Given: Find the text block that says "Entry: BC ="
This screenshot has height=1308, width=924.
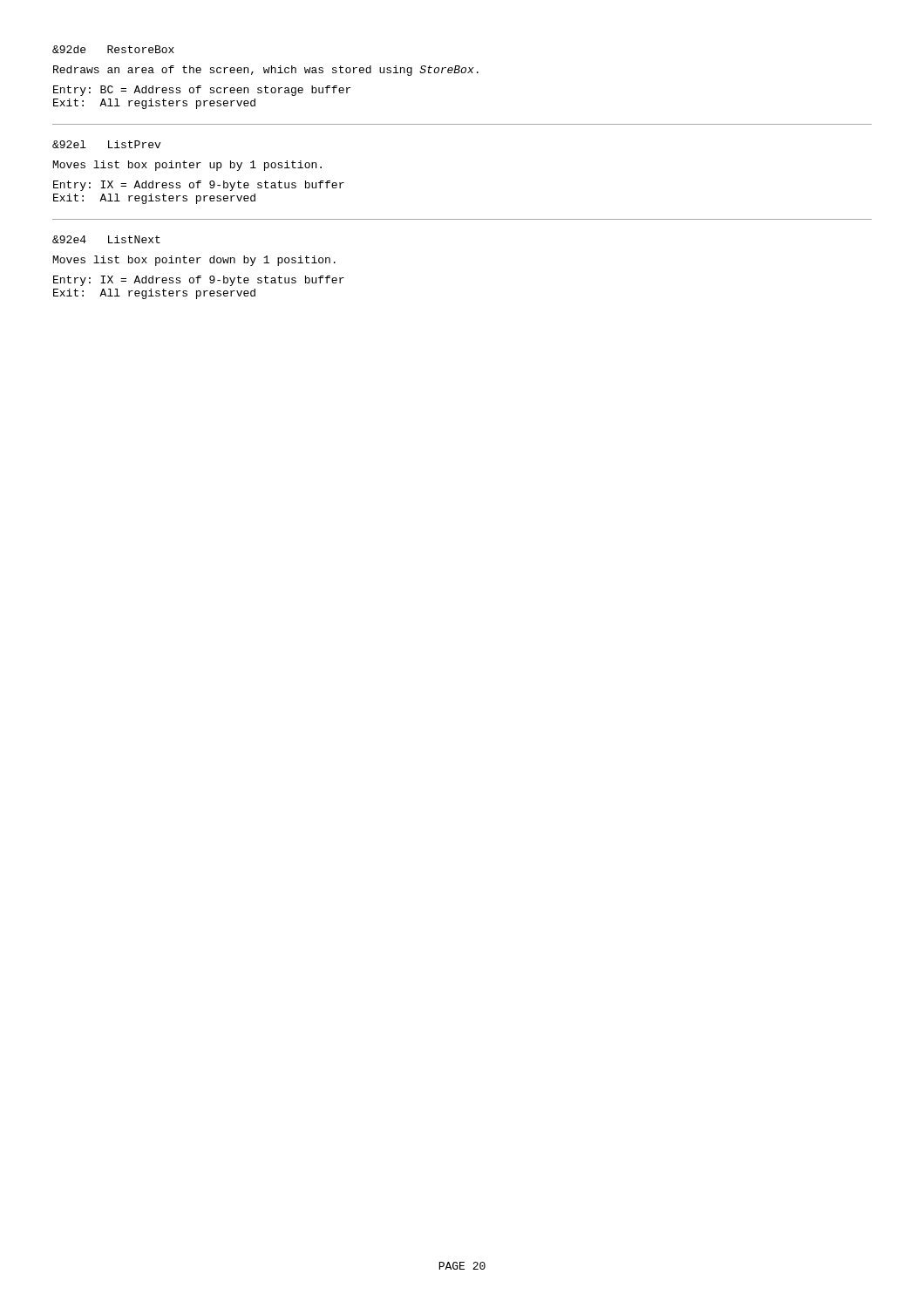Looking at the screenshot, I should coord(202,97).
